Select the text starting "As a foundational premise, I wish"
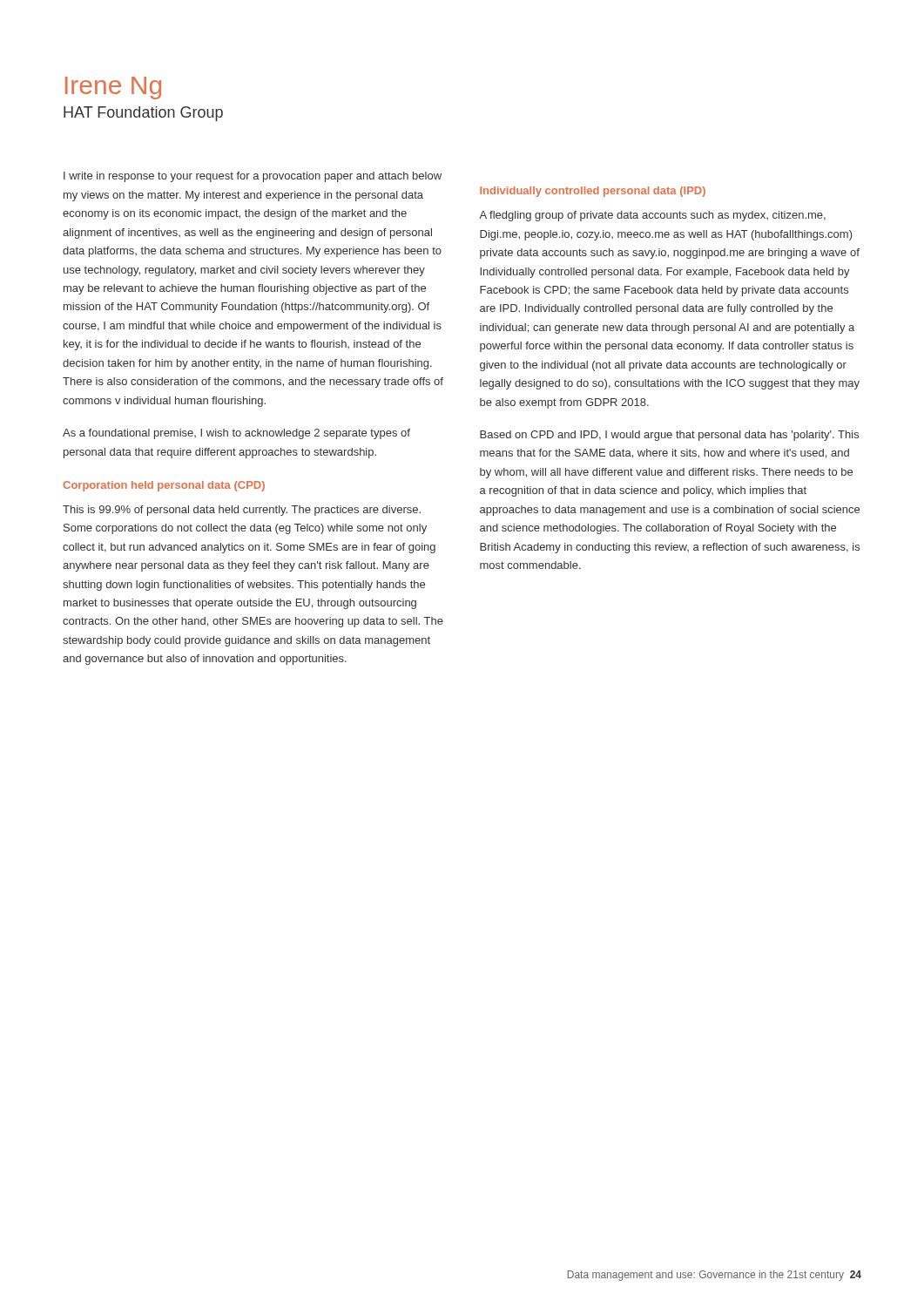 (254, 442)
